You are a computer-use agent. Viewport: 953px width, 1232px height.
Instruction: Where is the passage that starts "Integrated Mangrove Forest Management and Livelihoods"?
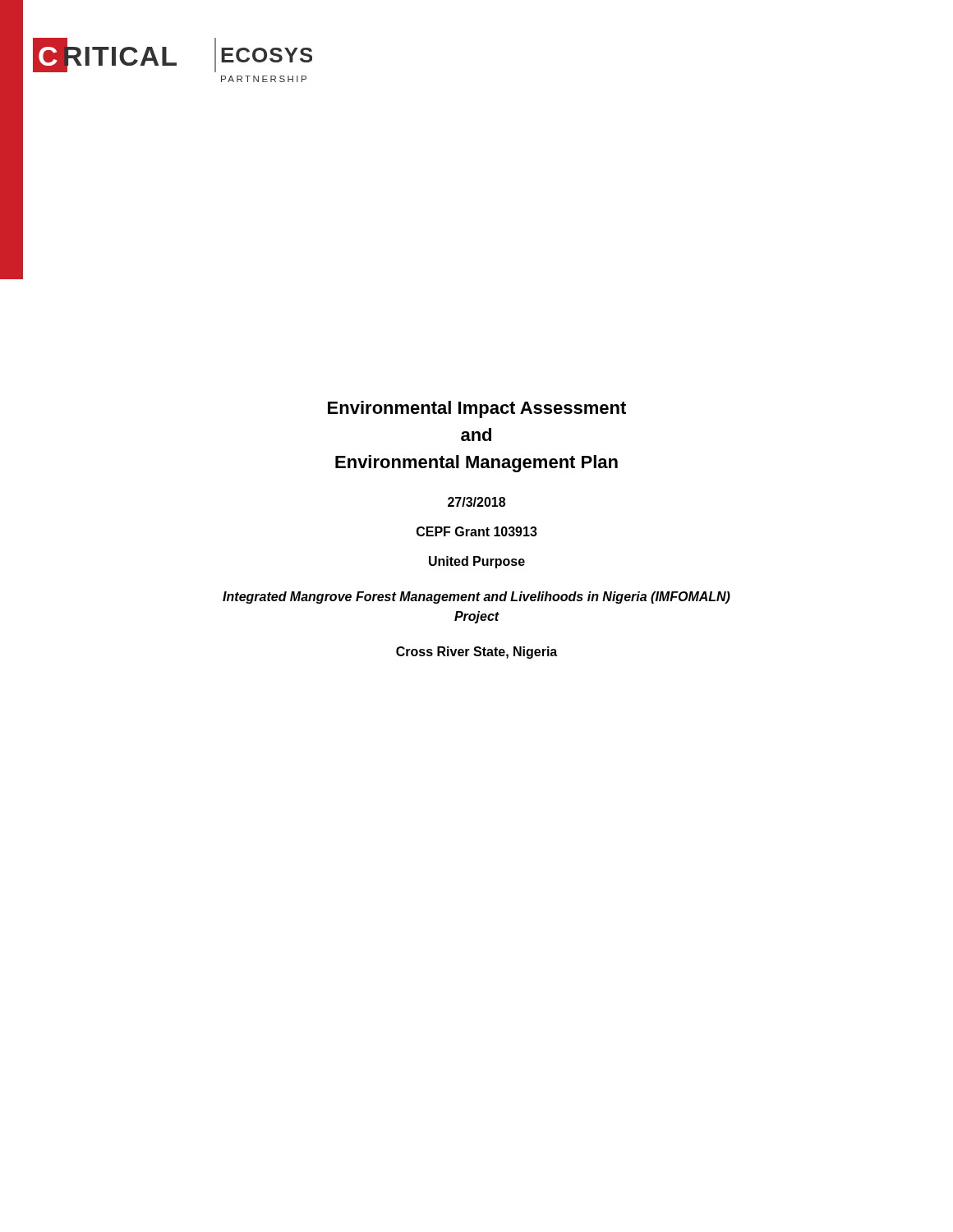(476, 607)
